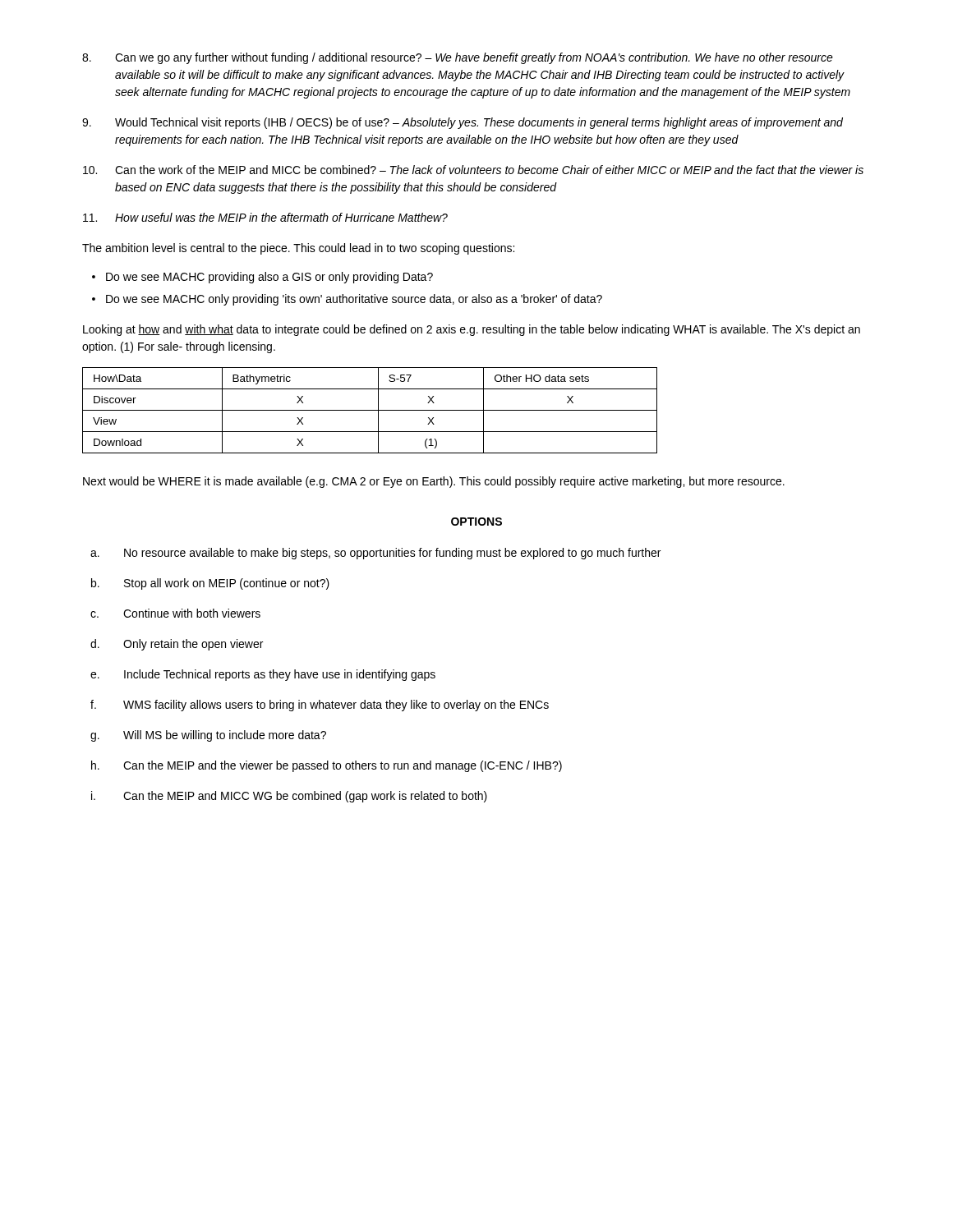This screenshot has height=1232, width=953.
Task: Find the list item that reads "9. Would Technical"
Action: pyautogui.click(x=476, y=131)
